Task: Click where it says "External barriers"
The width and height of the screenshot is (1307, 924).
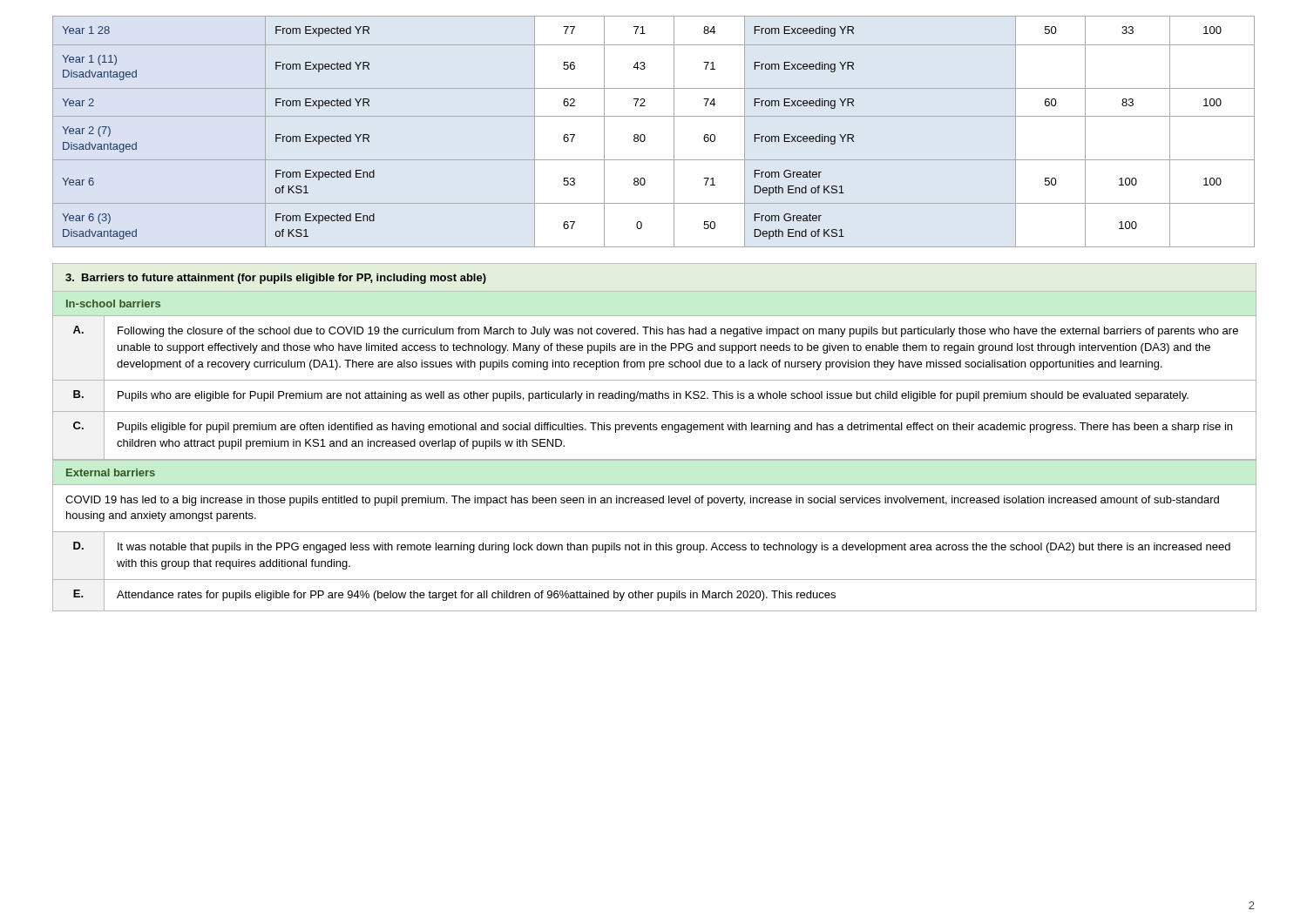Action: pyautogui.click(x=110, y=472)
